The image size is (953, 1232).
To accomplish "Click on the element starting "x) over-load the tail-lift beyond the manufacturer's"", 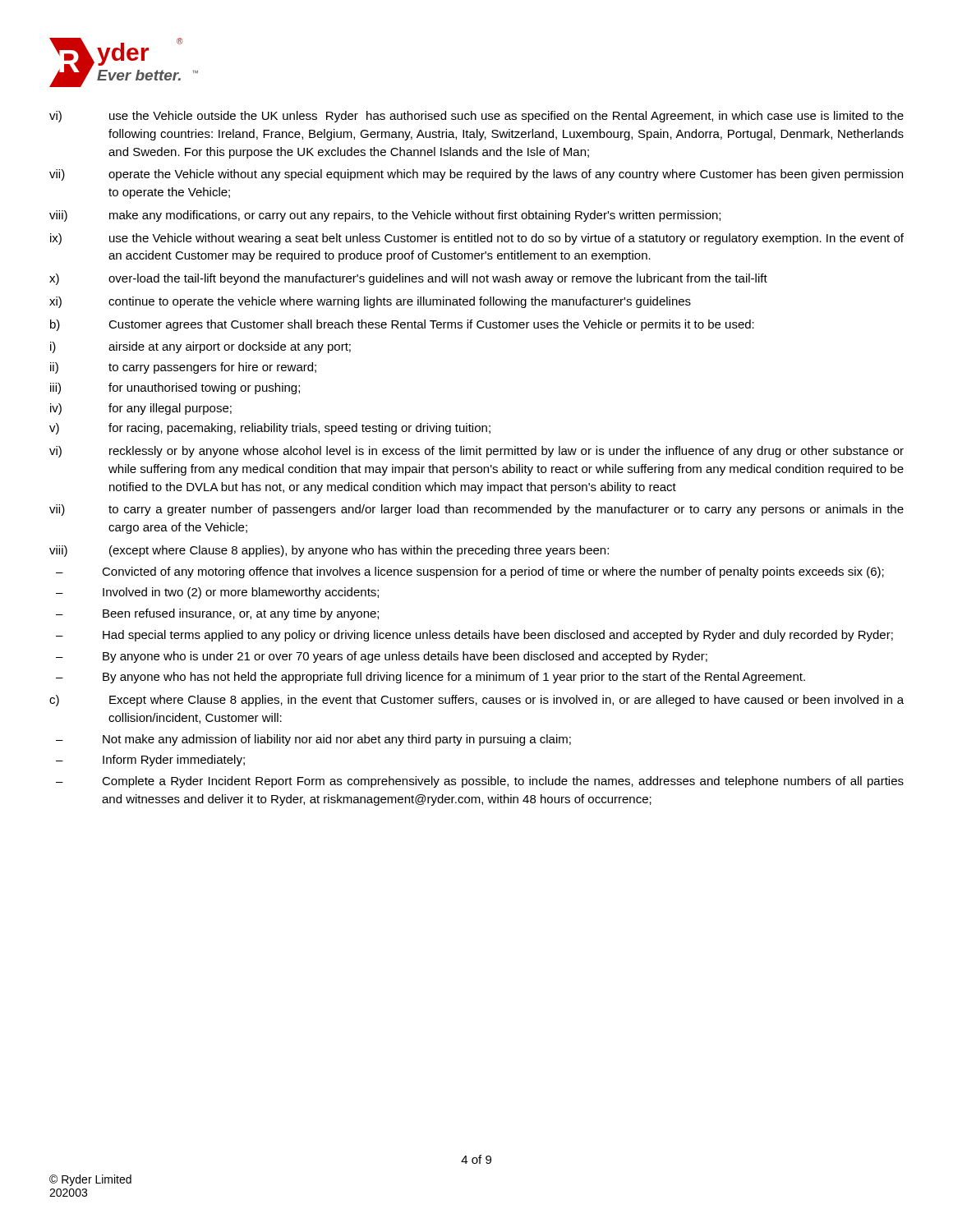I will [476, 278].
